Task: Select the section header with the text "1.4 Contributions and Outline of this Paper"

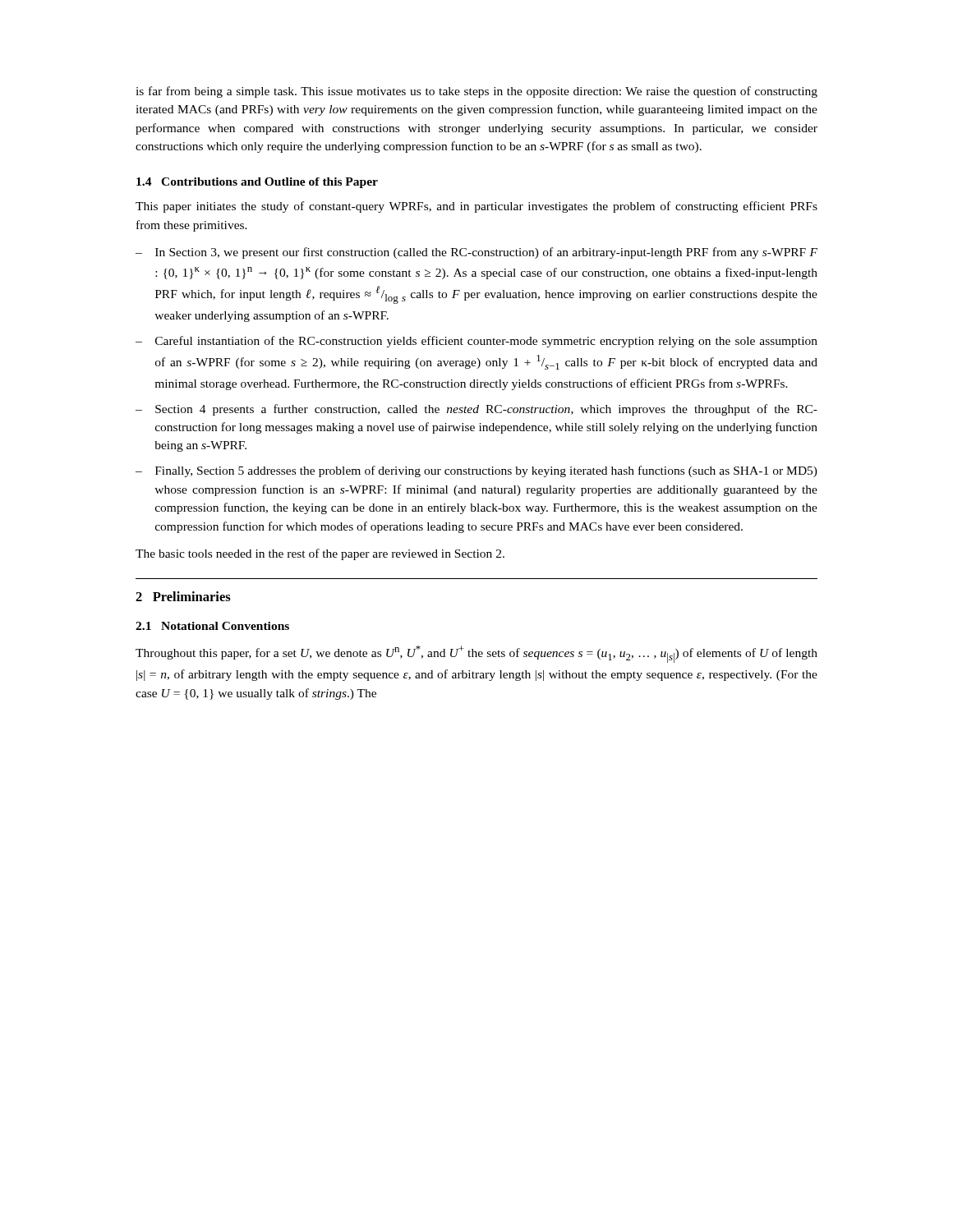Action: click(x=257, y=181)
